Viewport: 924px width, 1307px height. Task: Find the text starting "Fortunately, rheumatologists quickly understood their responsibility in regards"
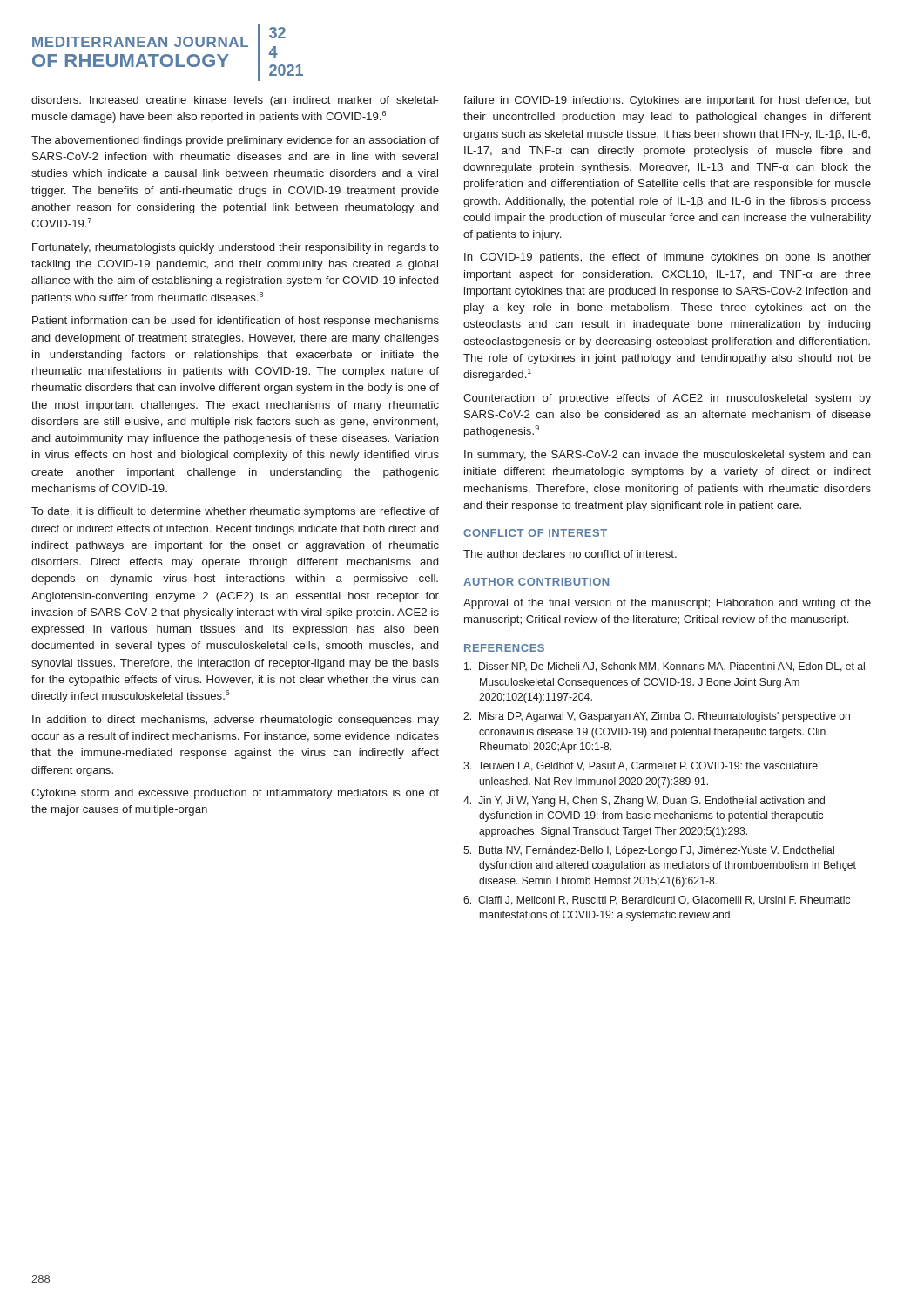tap(235, 272)
